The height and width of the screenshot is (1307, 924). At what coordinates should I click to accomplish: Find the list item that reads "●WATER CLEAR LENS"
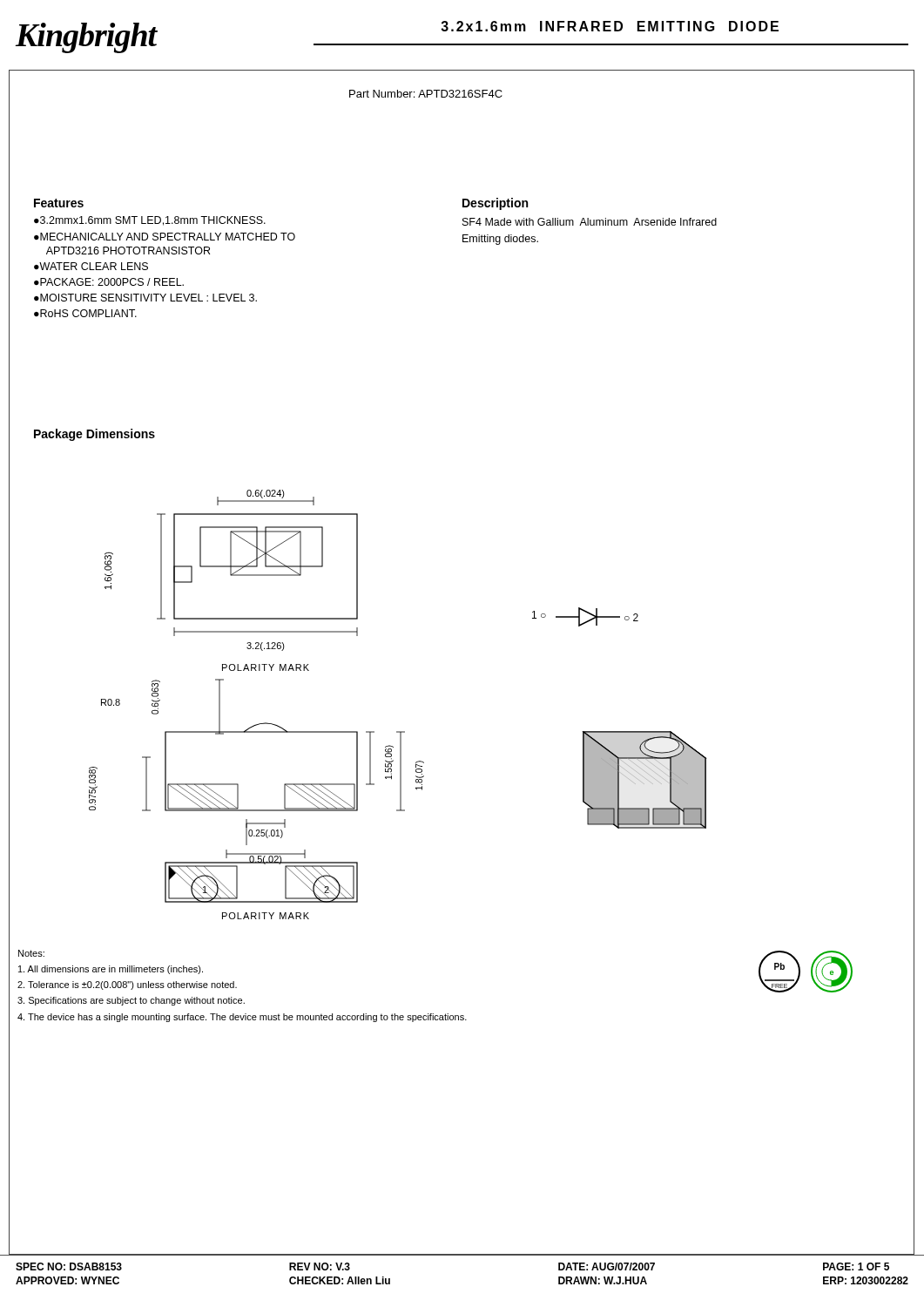(91, 267)
